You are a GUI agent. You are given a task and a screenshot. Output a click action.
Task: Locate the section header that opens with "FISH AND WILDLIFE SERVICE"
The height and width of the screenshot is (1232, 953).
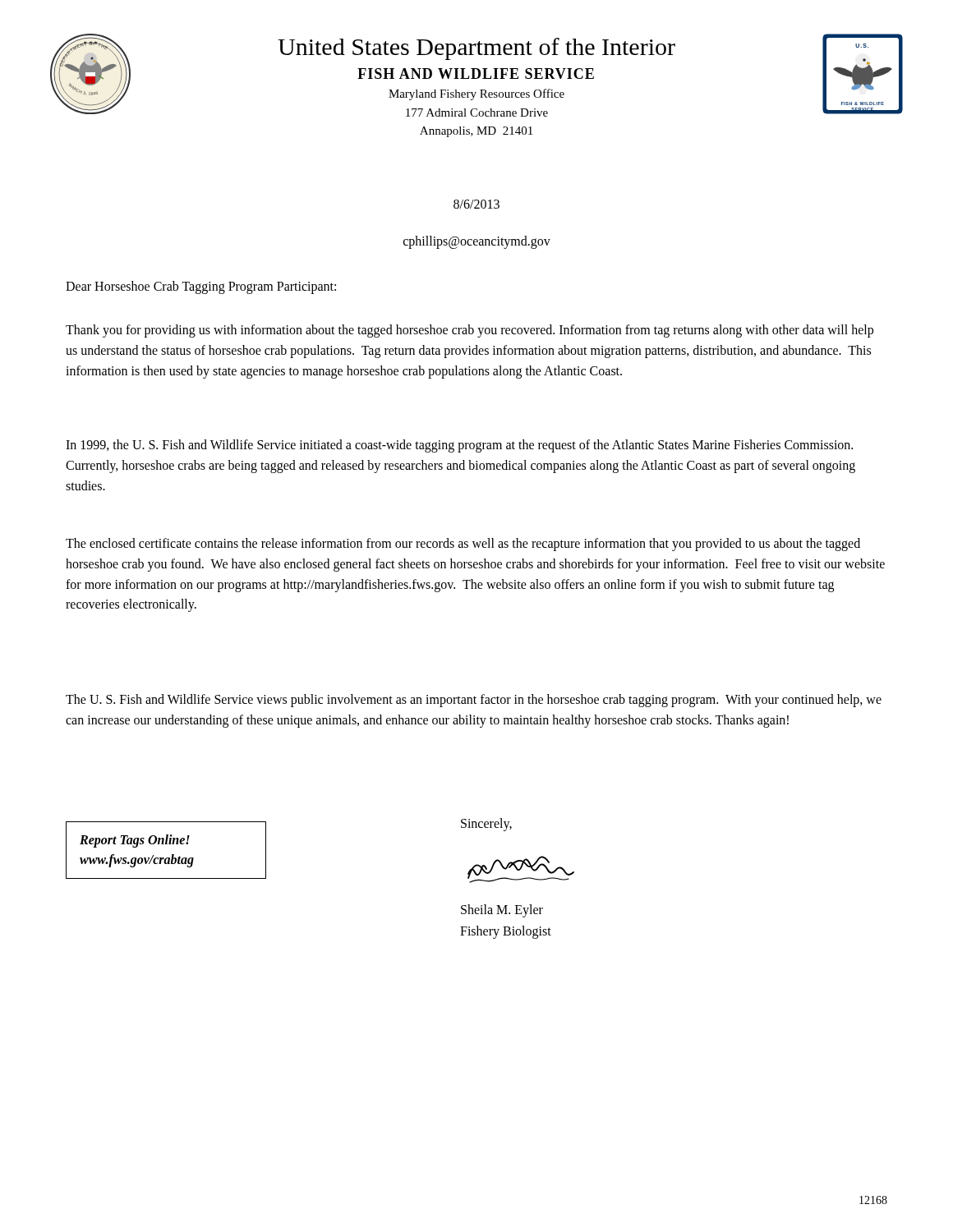click(x=476, y=103)
